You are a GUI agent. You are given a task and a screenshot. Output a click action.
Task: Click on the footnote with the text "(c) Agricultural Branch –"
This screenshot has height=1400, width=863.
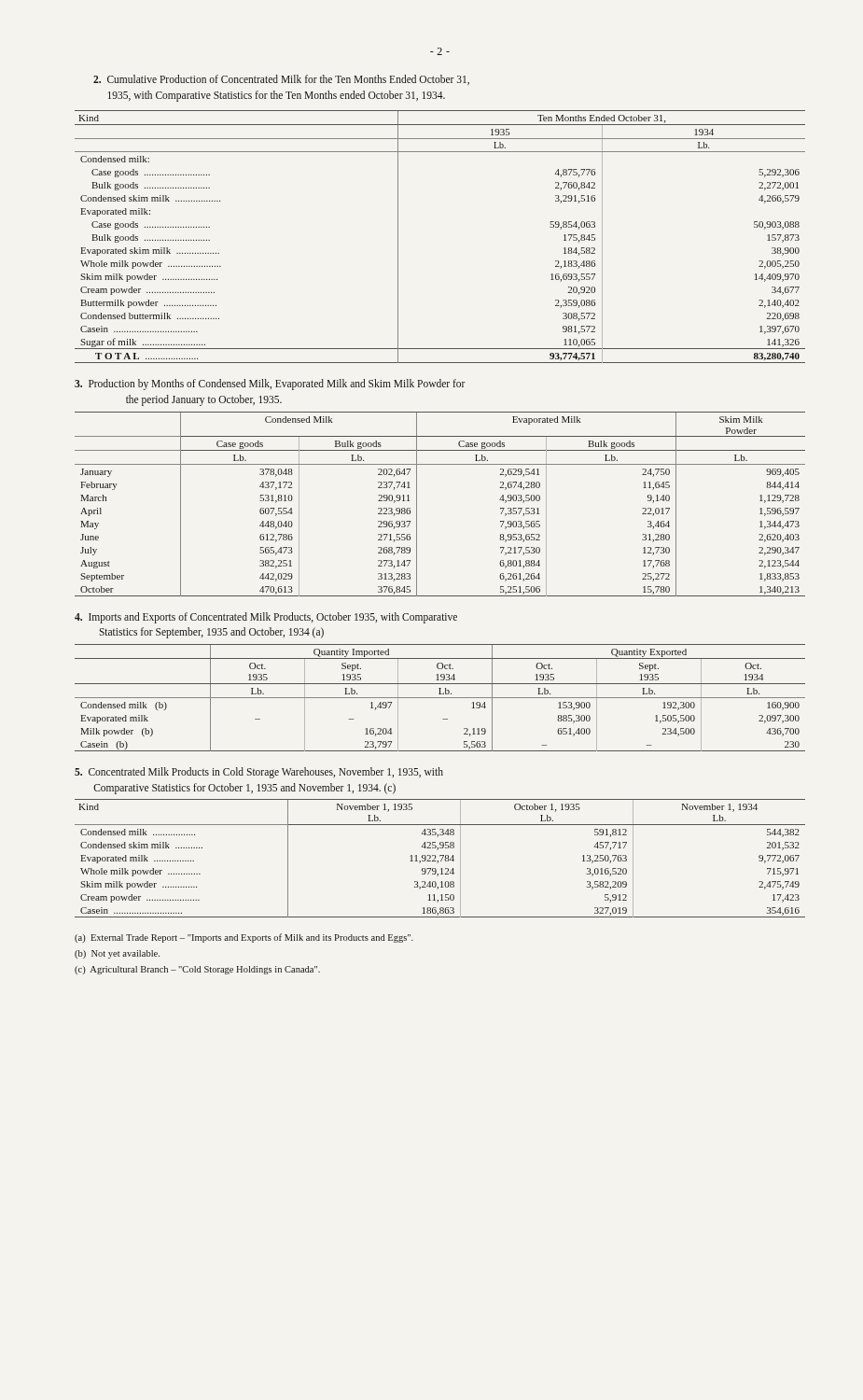pyautogui.click(x=198, y=969)
